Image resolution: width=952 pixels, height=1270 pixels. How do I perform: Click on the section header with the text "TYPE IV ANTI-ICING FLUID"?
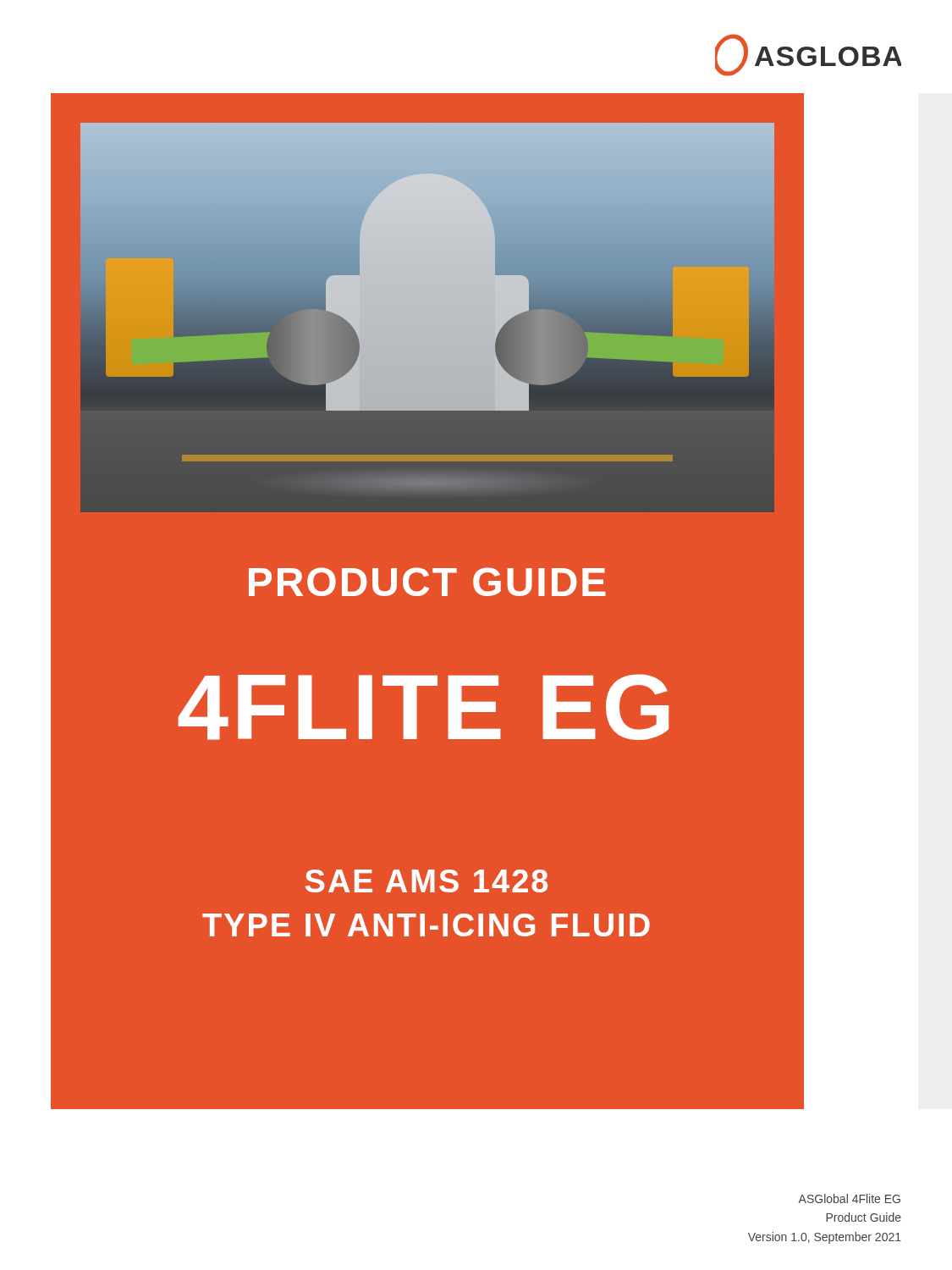click(427, 925)
